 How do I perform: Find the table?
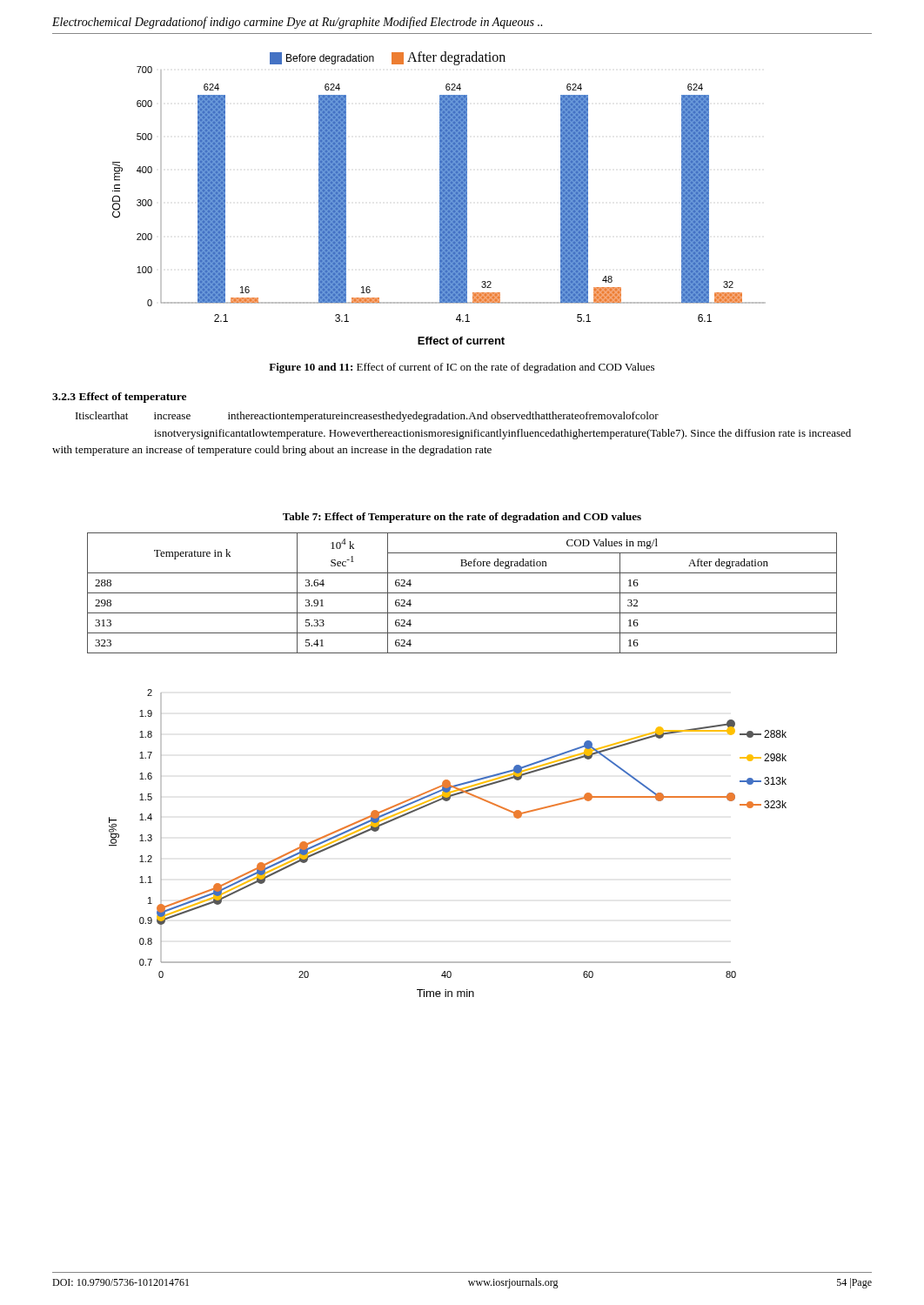[x=462, y=593]
